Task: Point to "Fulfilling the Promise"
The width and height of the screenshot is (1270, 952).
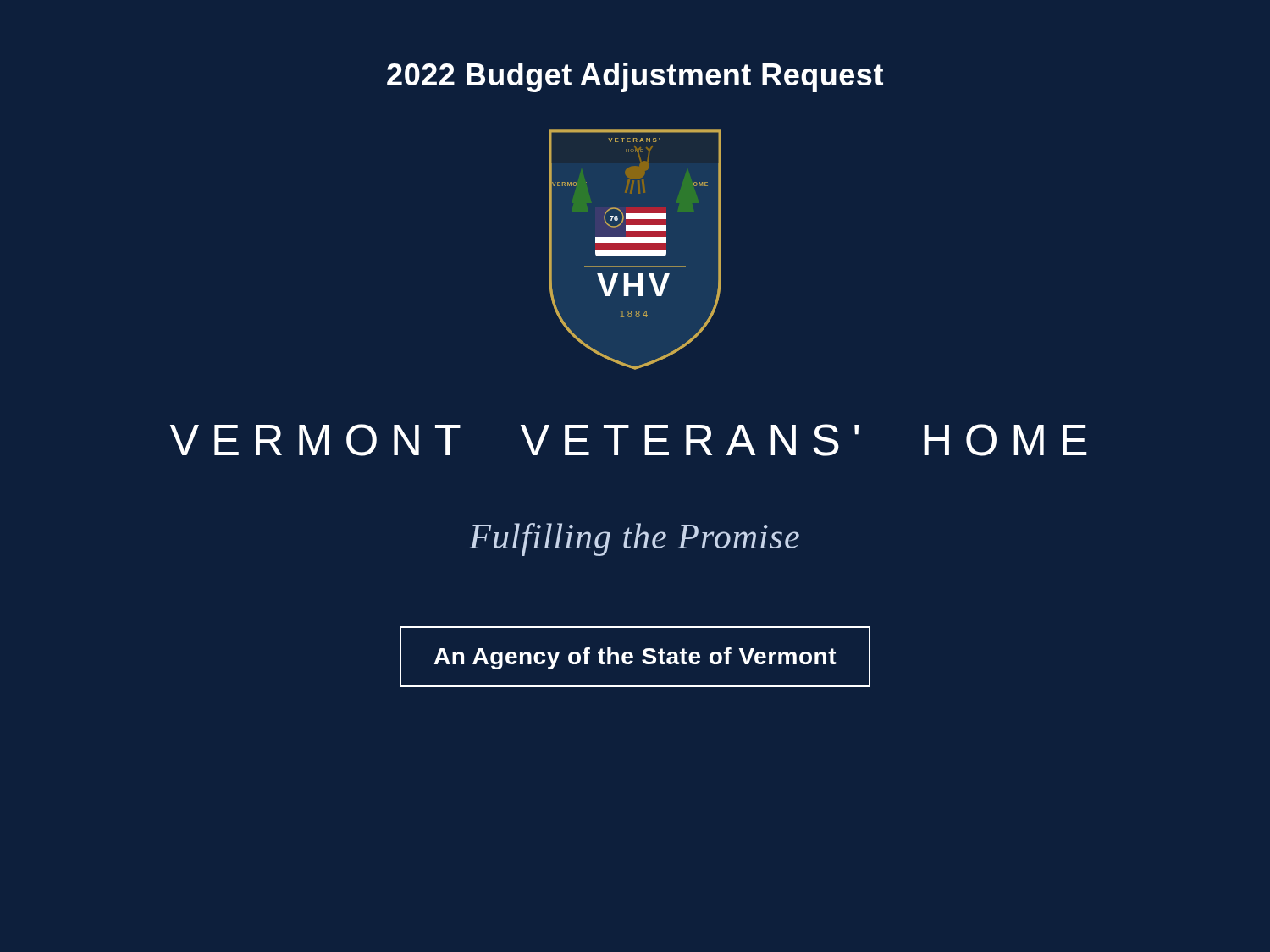Action: tap(635, 536)
